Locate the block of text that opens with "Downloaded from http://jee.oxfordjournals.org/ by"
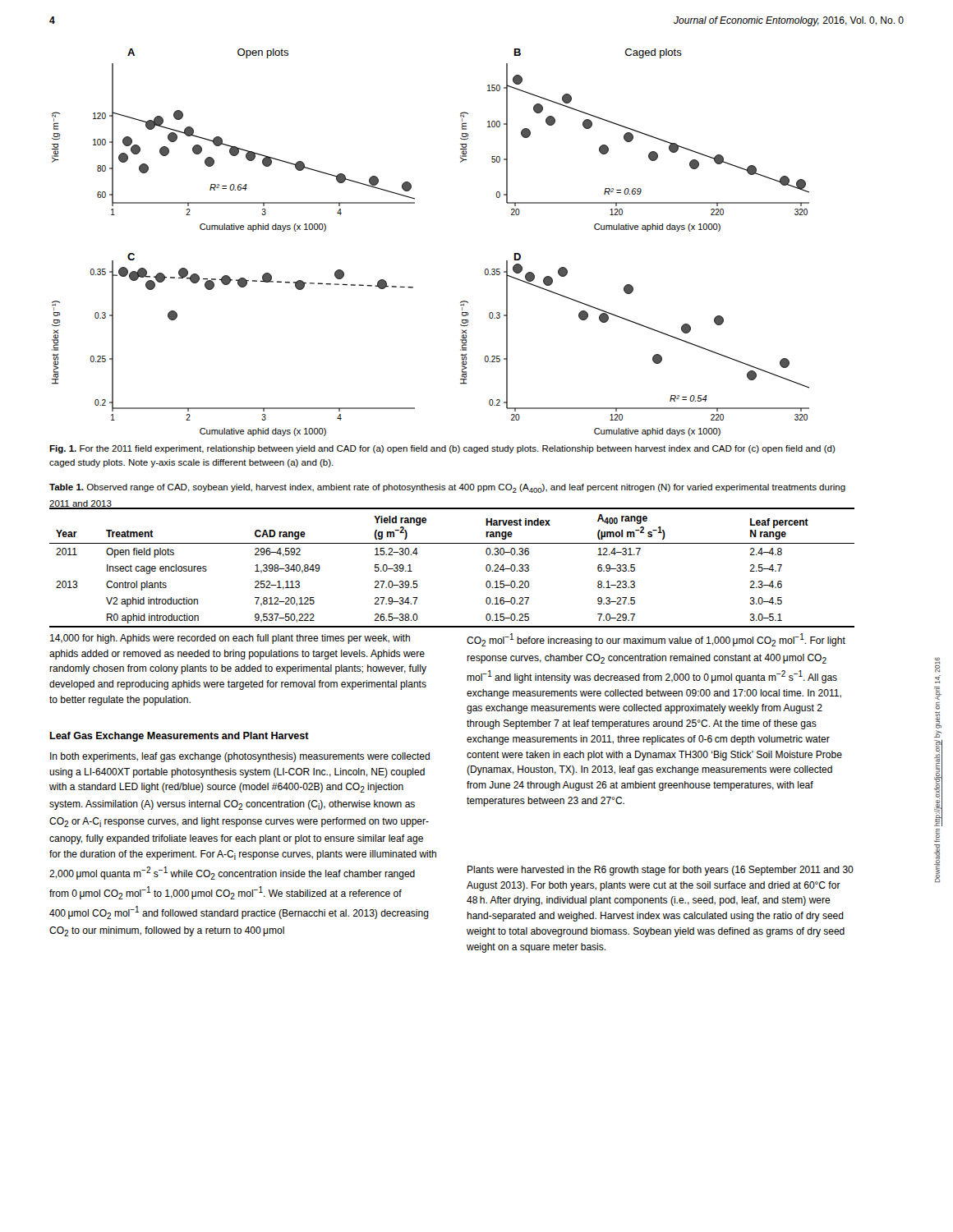 937,770
